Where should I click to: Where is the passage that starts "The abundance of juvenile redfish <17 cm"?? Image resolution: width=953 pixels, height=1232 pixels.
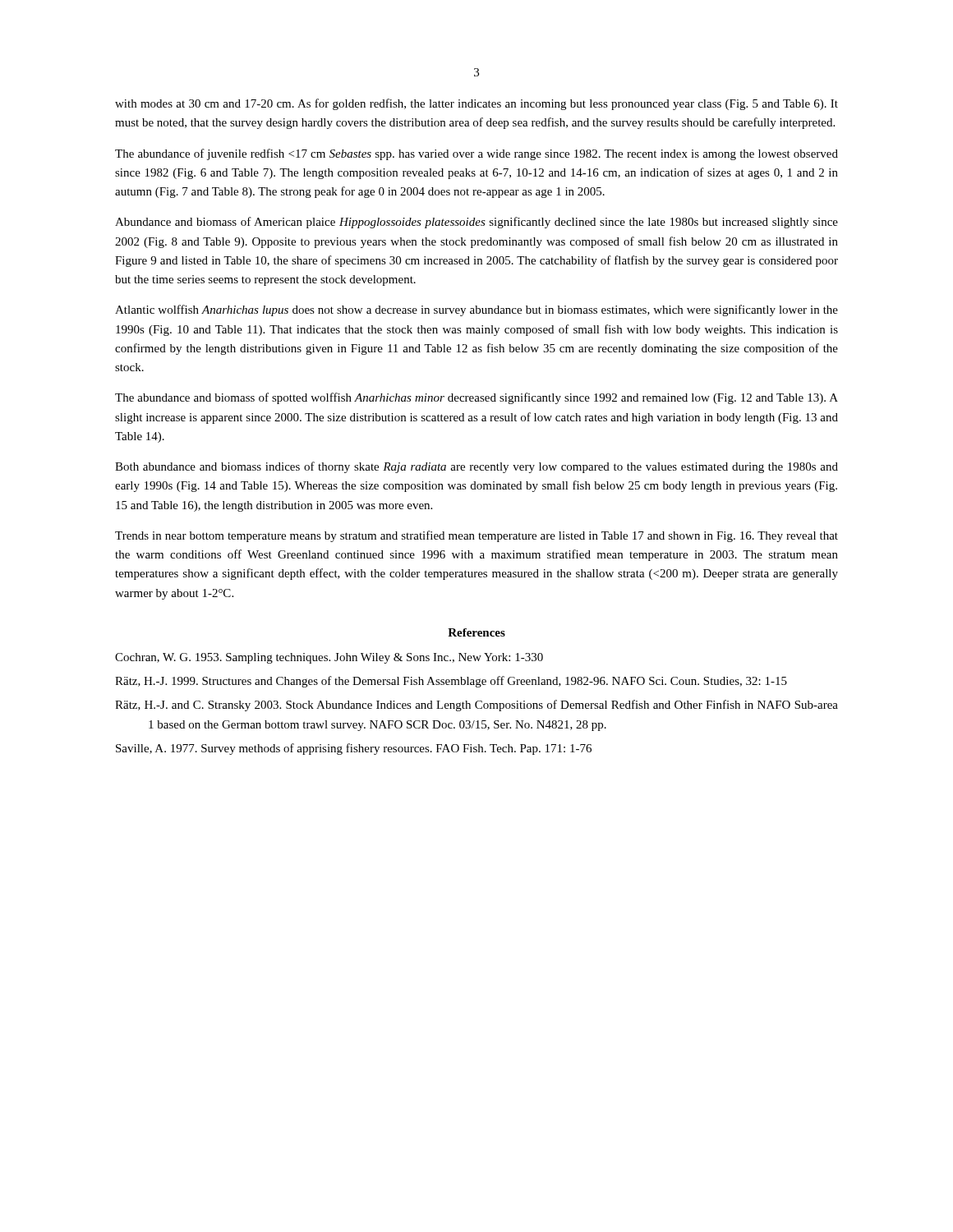(x=476, y=172)
